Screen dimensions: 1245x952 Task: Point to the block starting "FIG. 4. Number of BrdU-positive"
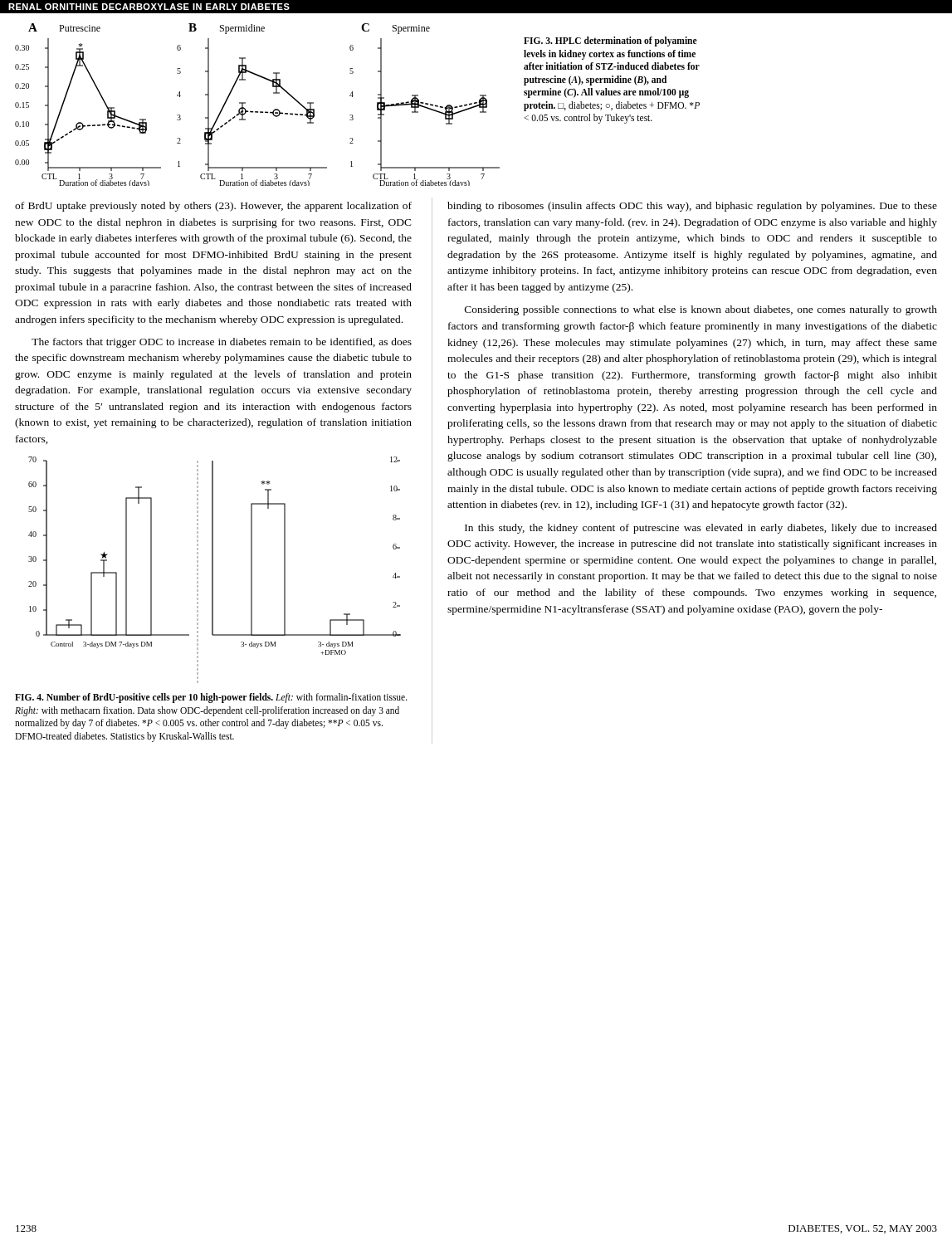tap(211, 717)
